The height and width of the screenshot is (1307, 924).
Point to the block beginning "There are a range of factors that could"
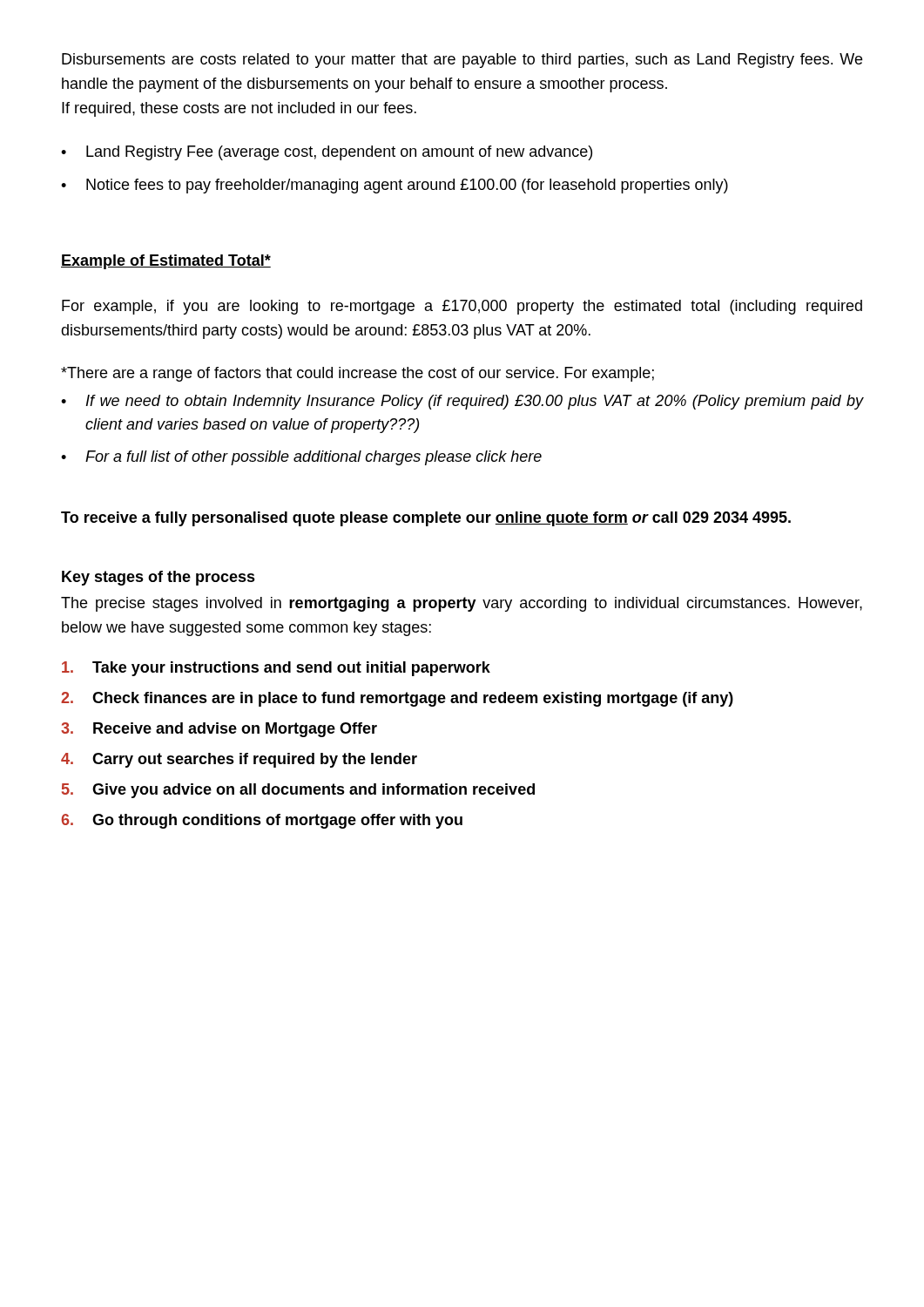pyautogui.click(x=358, y=373)
